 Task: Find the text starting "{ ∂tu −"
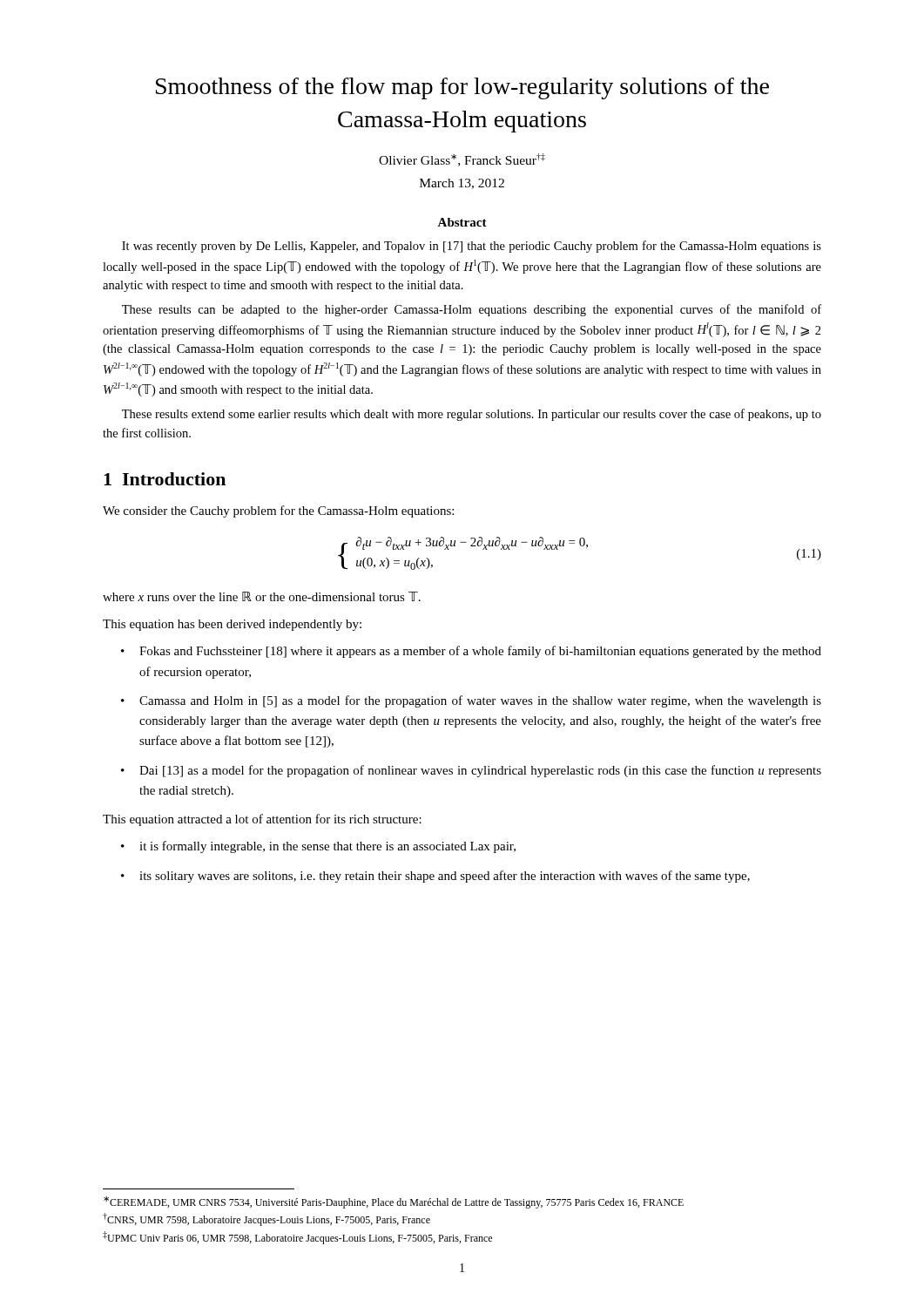click(x=578, y=554)
